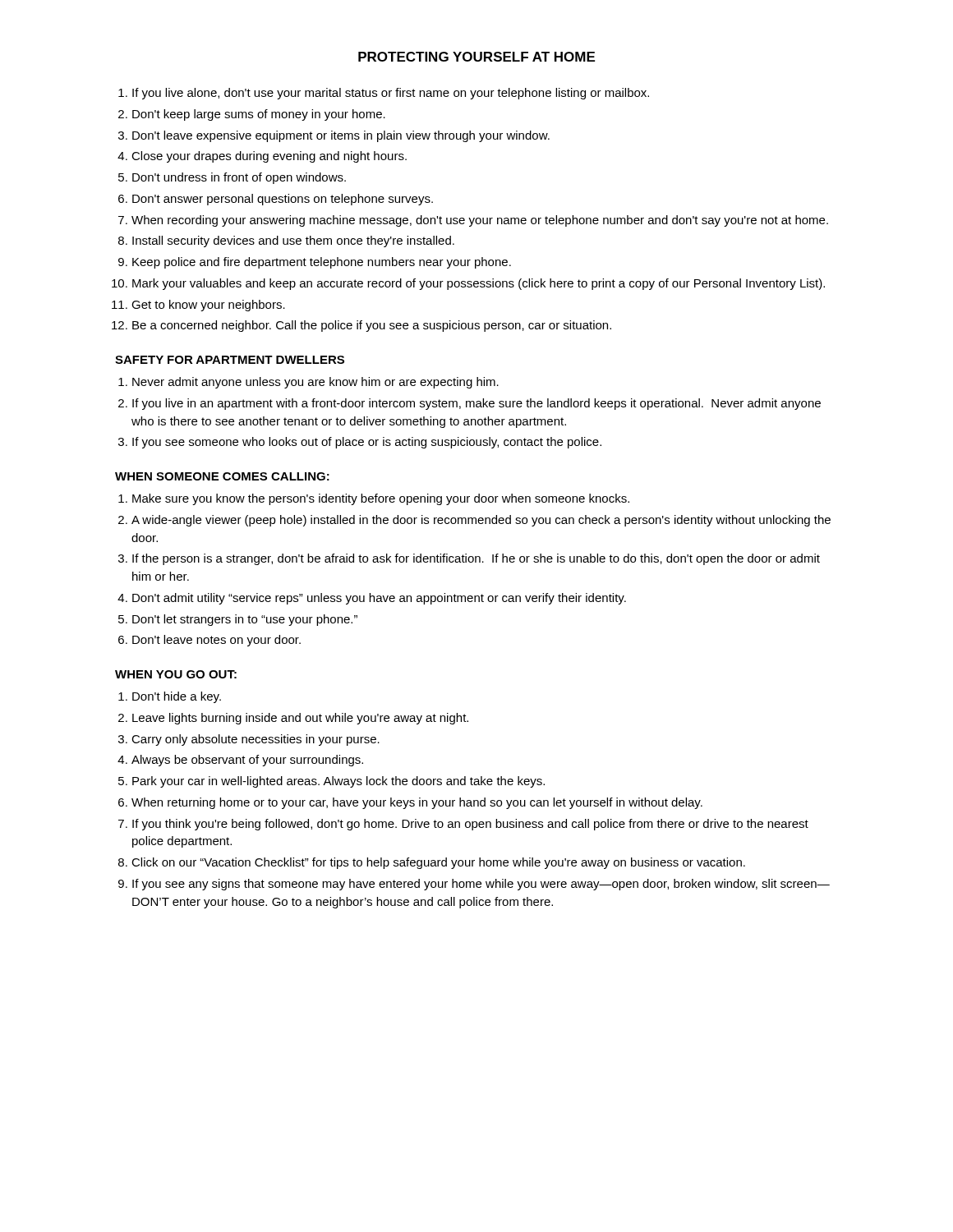The image size is (953, 1232).
Task: Locate the text "Don't undress in front of open windows."
Action: coord(239,177)
